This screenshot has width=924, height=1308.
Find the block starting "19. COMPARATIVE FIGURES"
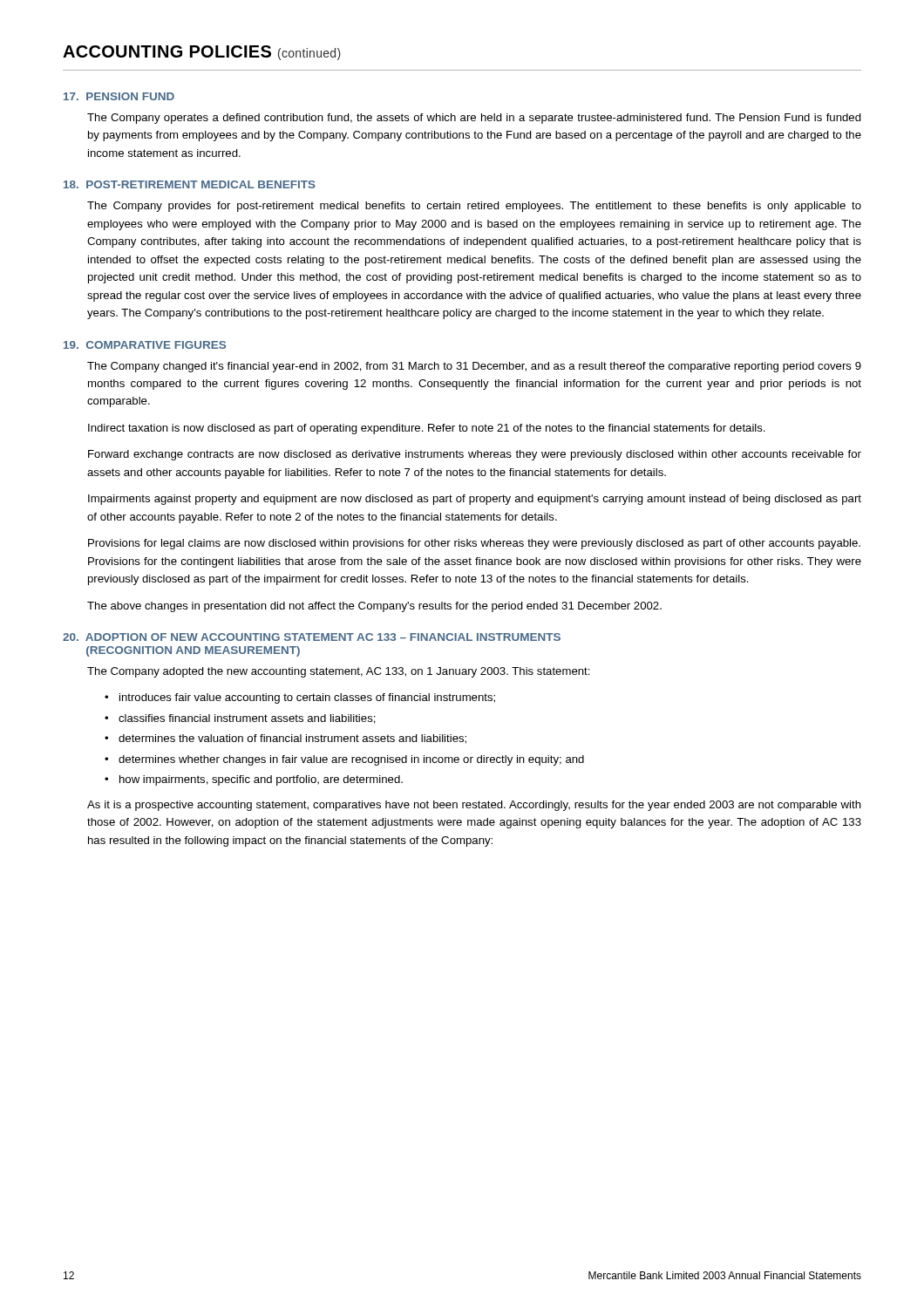pyautogui.click(x=145, y=345)
